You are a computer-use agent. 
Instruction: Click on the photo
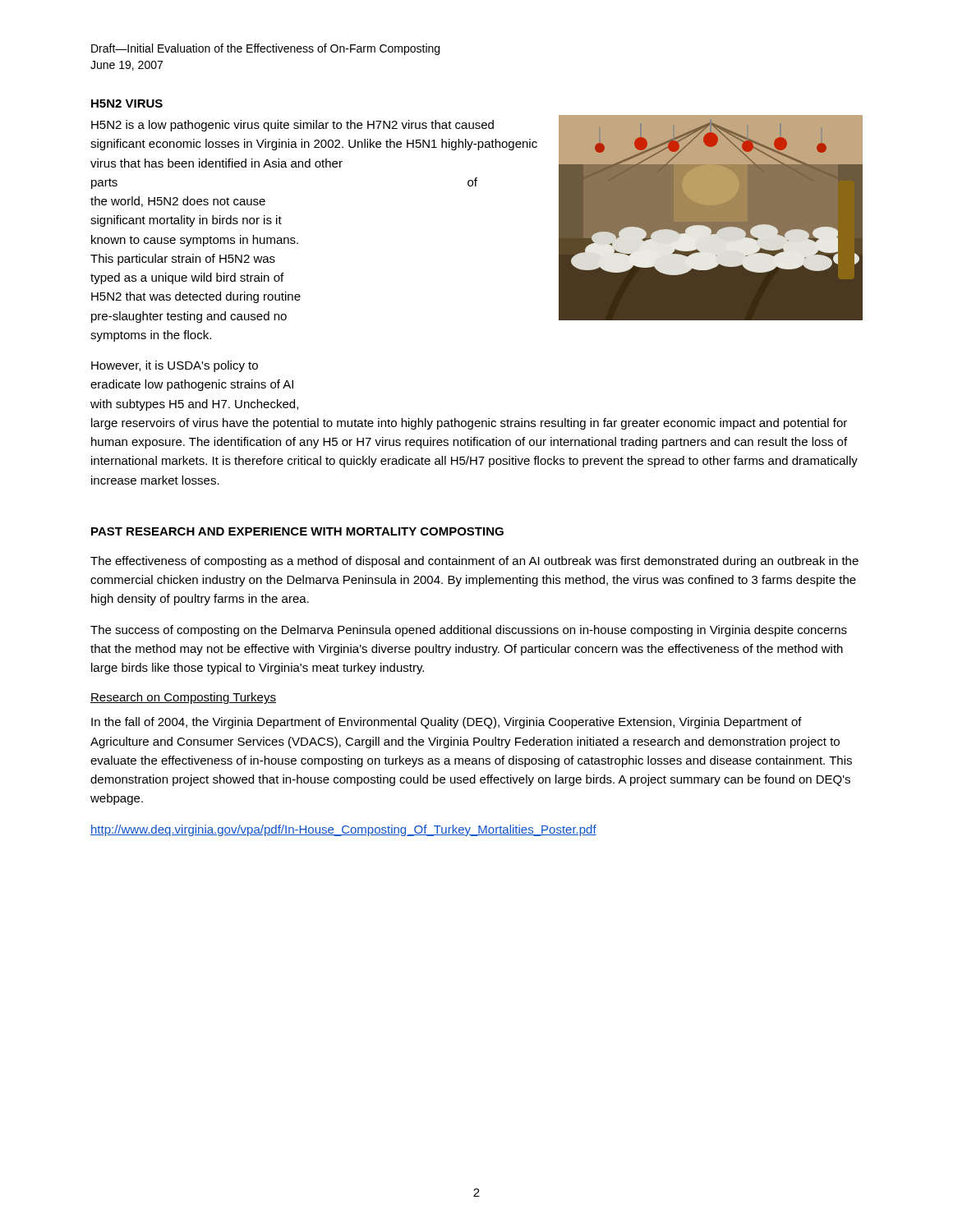(x=711, y=218)
